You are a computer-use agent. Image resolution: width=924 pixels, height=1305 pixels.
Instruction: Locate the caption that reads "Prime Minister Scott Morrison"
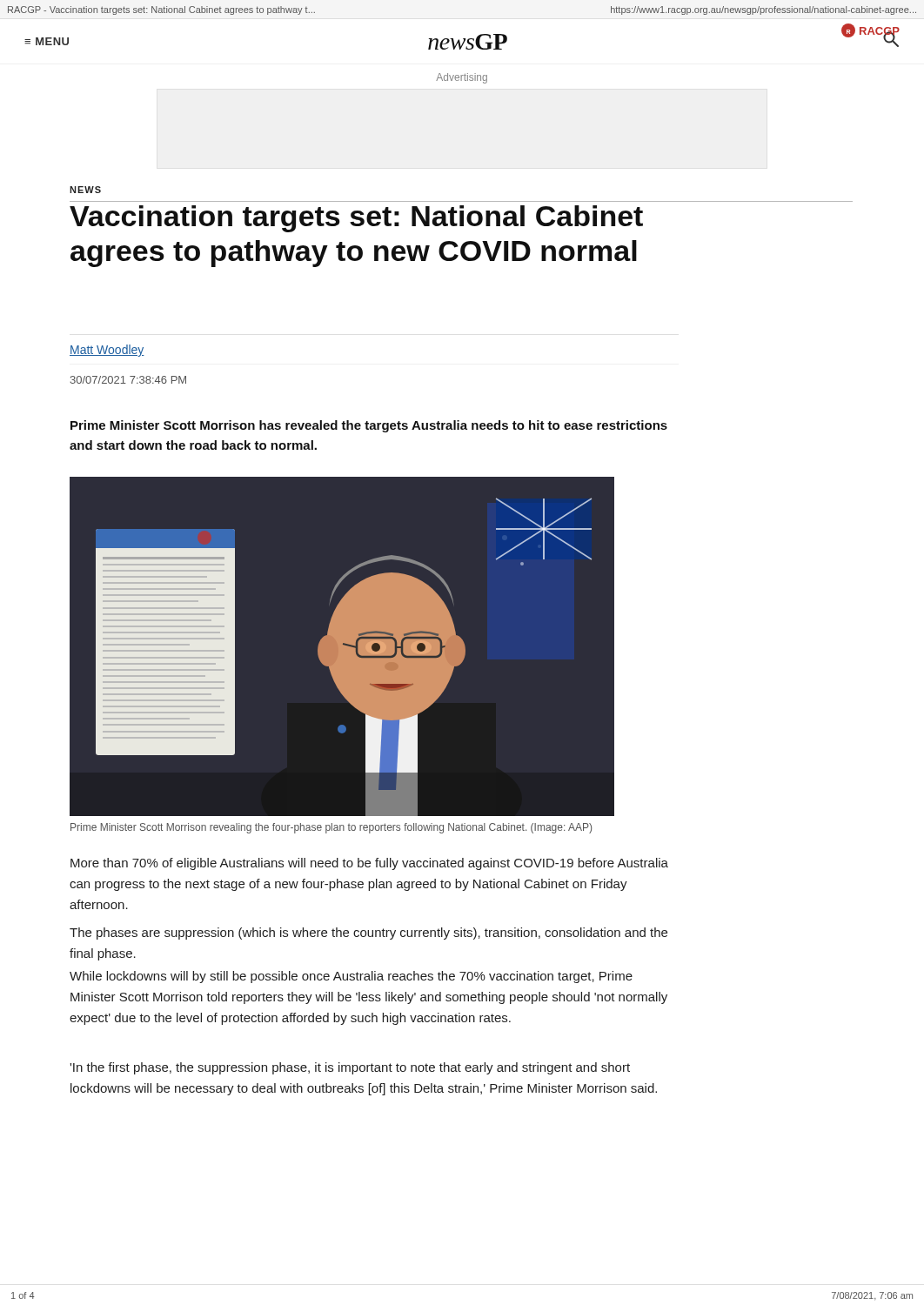point(342,827)
